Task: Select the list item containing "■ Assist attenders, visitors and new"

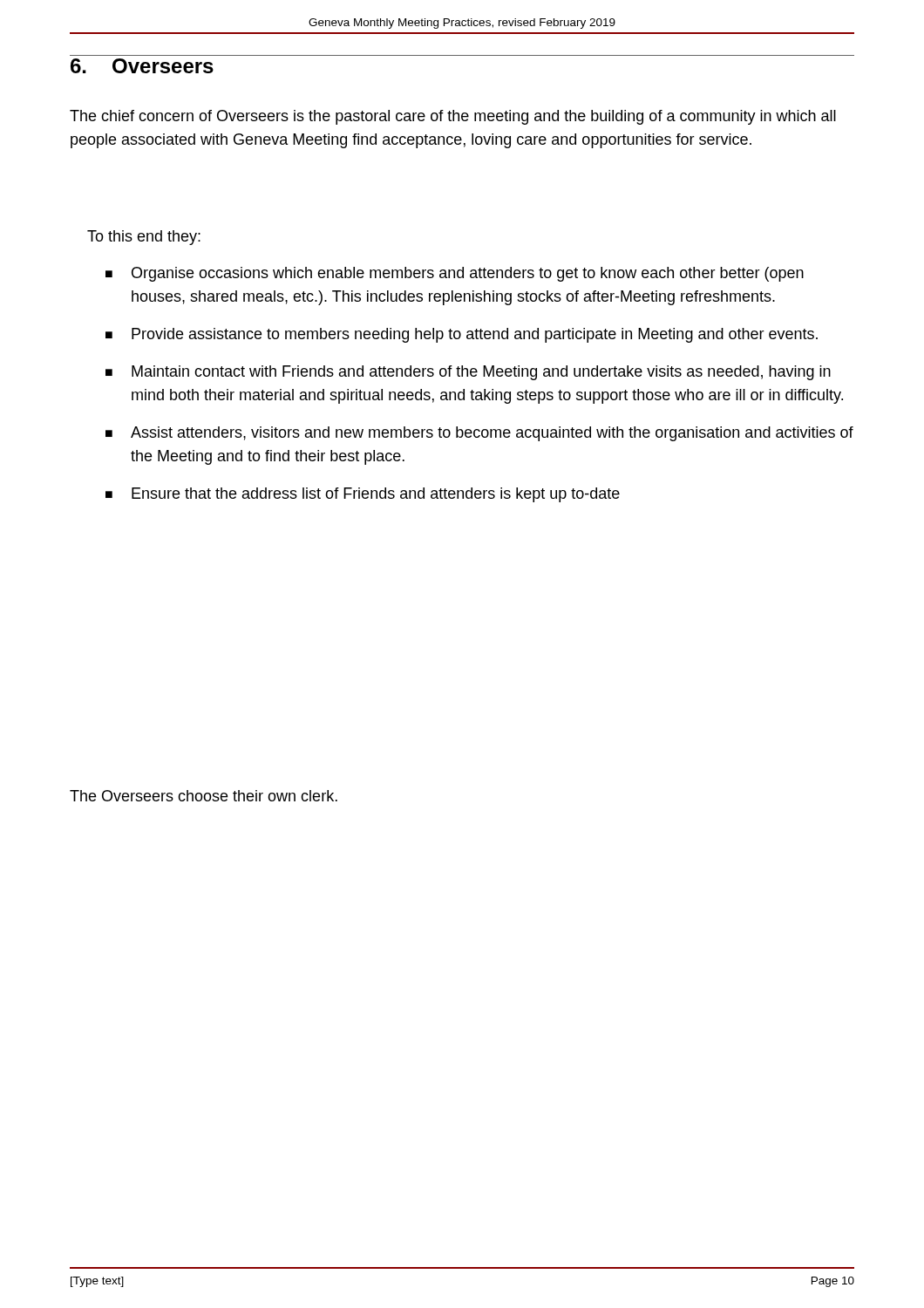Action: [x=479, y=445]
